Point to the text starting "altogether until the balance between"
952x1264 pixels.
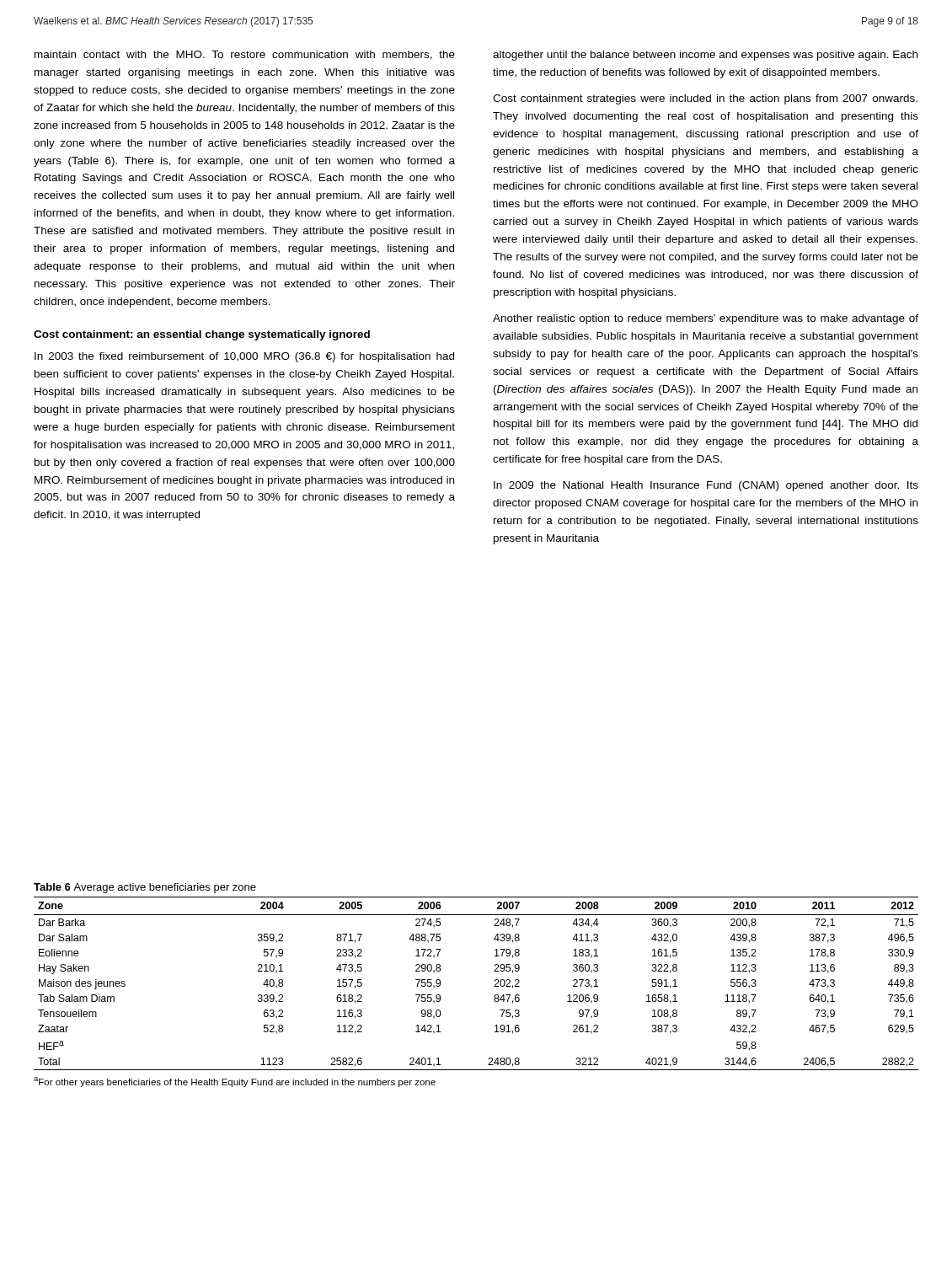point(706,63)
